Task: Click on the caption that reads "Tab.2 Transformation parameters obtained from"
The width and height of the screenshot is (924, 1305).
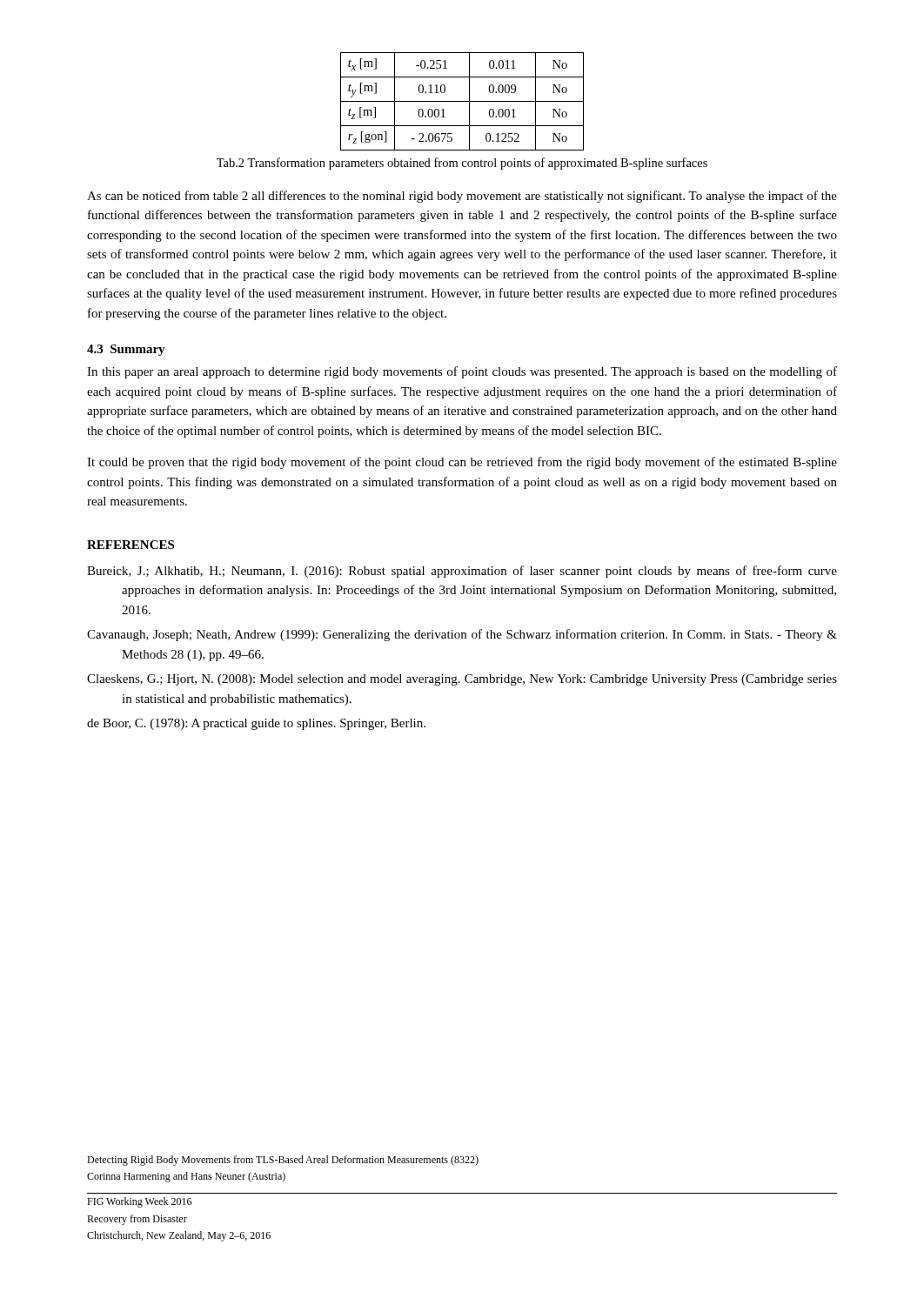Action: click(462, 162)
